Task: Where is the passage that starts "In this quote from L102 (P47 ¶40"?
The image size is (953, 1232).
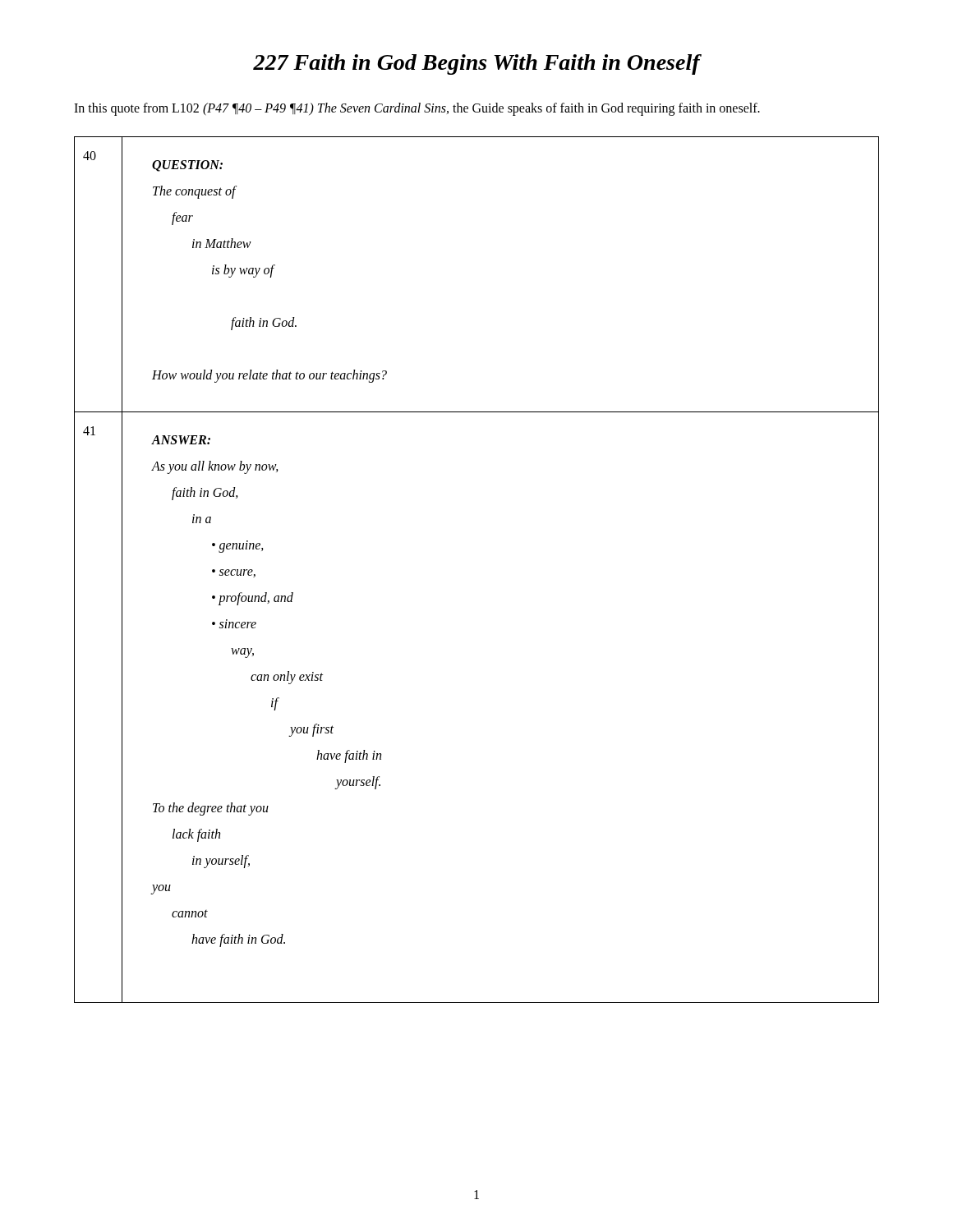Action: 417,108
